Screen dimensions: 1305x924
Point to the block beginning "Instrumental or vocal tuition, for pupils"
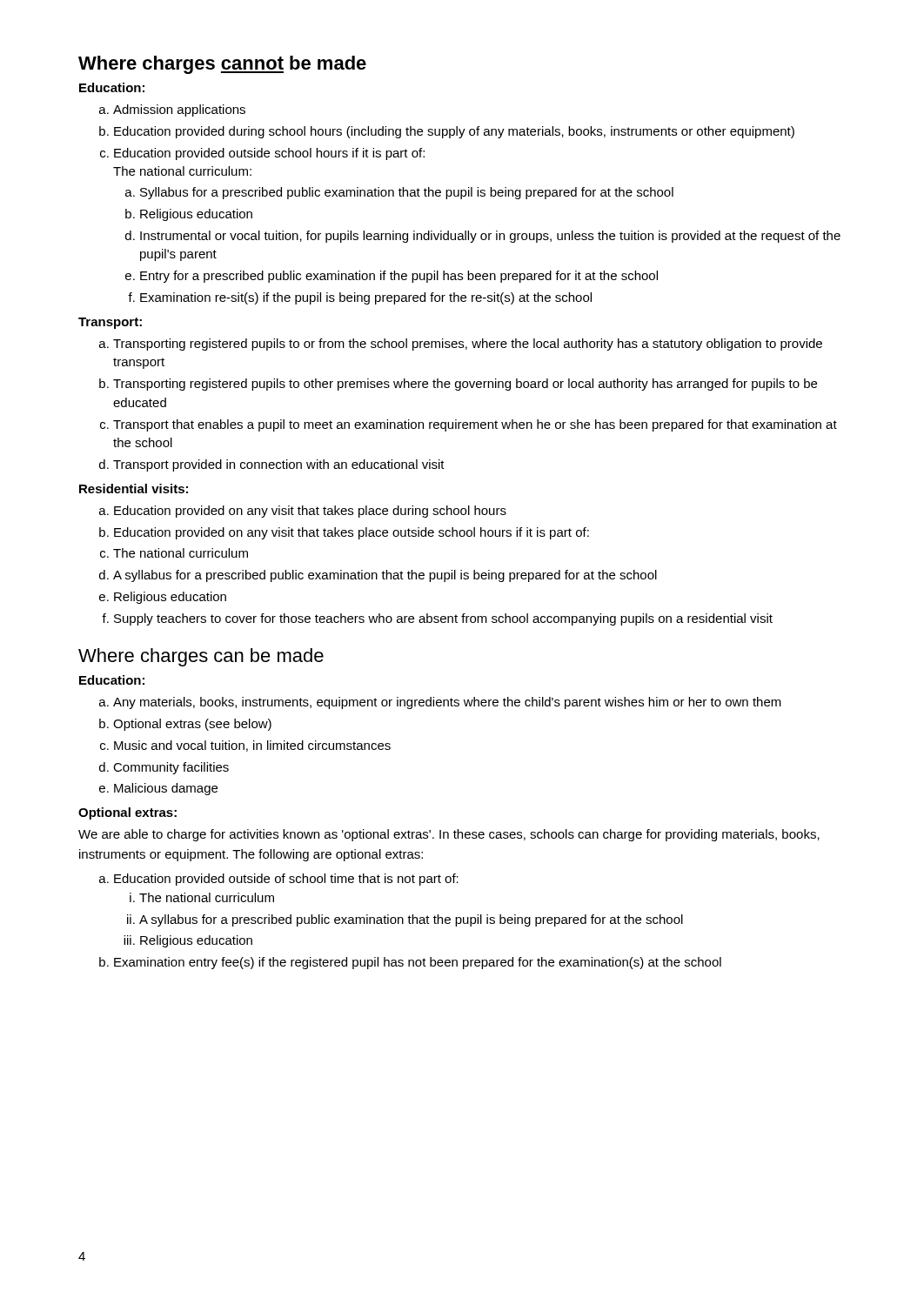pos(490,244)
